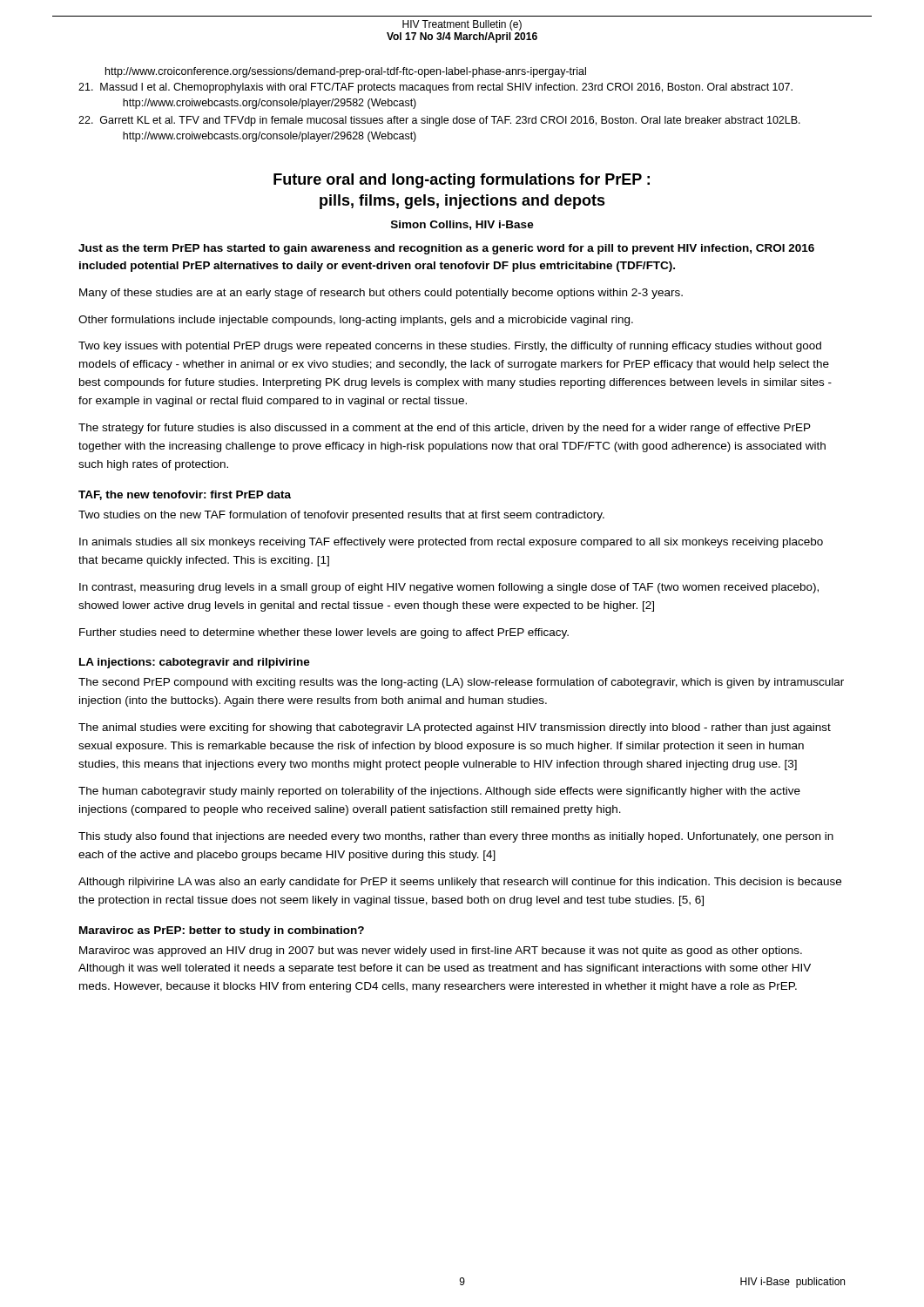
Task: Find the text block containing "Other formulations include injectable compounds, long-acting"
Action: 356,319
